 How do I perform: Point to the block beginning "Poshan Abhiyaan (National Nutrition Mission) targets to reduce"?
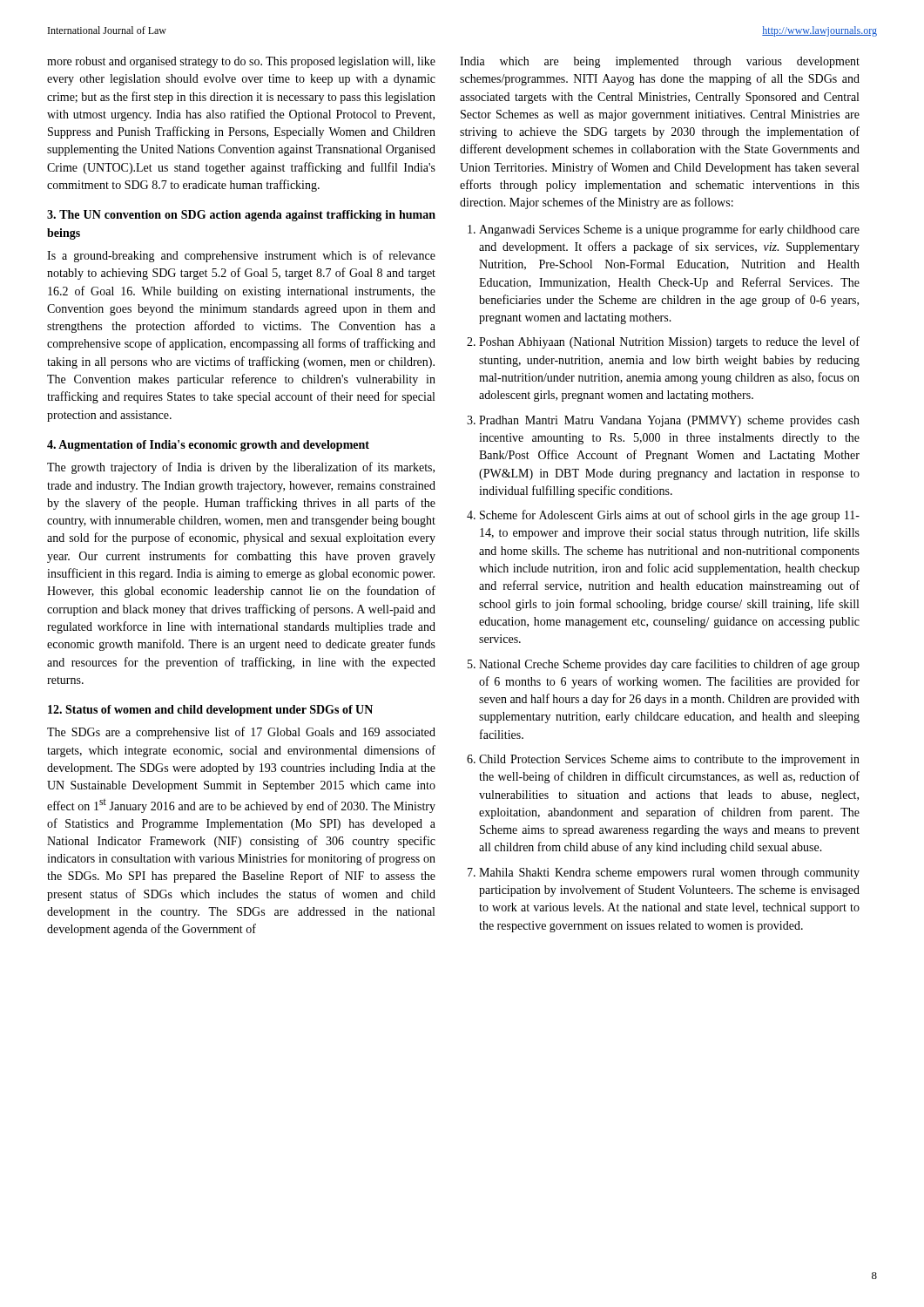point(669,369)
